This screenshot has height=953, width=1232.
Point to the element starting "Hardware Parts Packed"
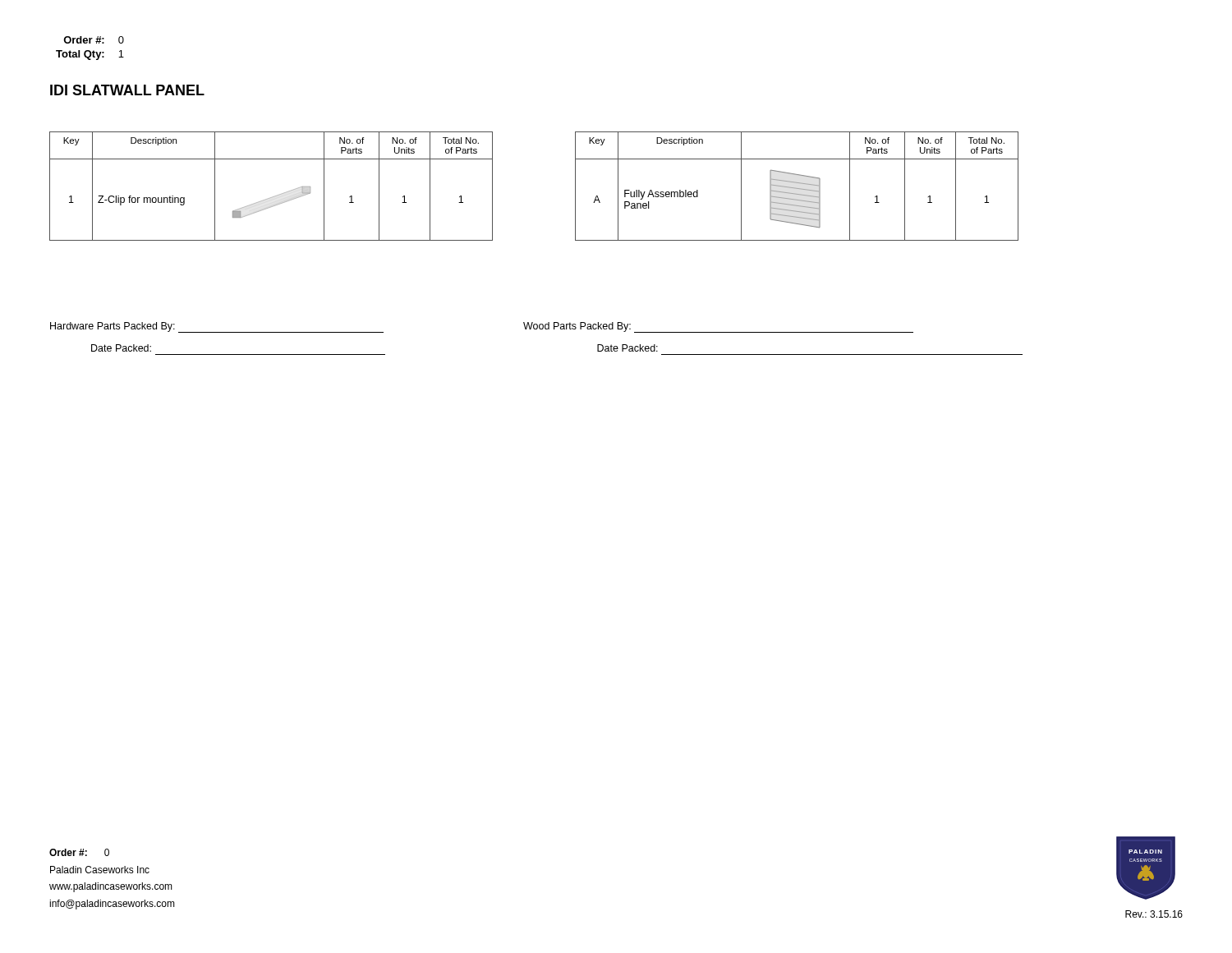(x=216, y=326)
